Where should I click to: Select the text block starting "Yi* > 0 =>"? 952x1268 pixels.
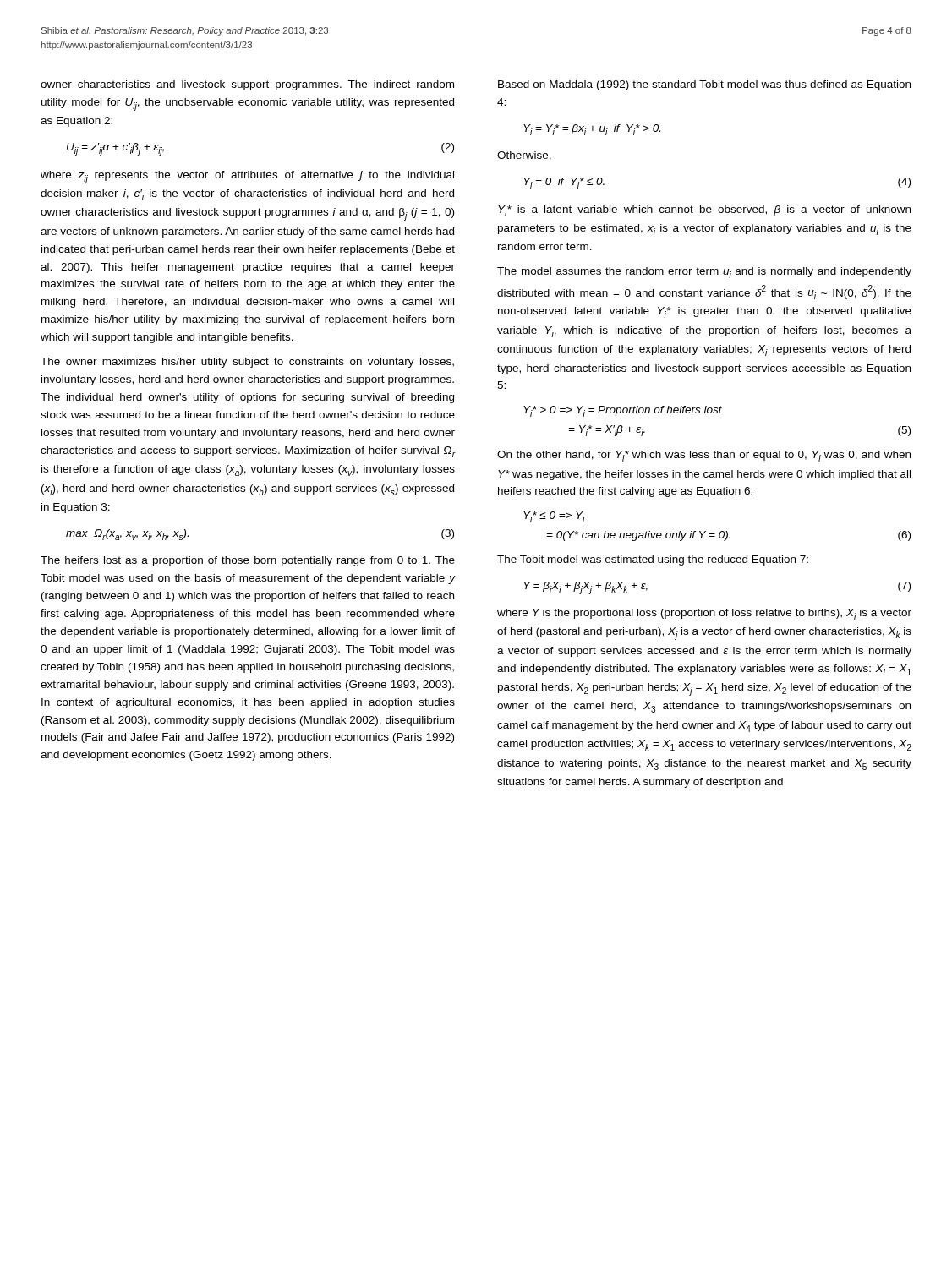click(717, 421)
